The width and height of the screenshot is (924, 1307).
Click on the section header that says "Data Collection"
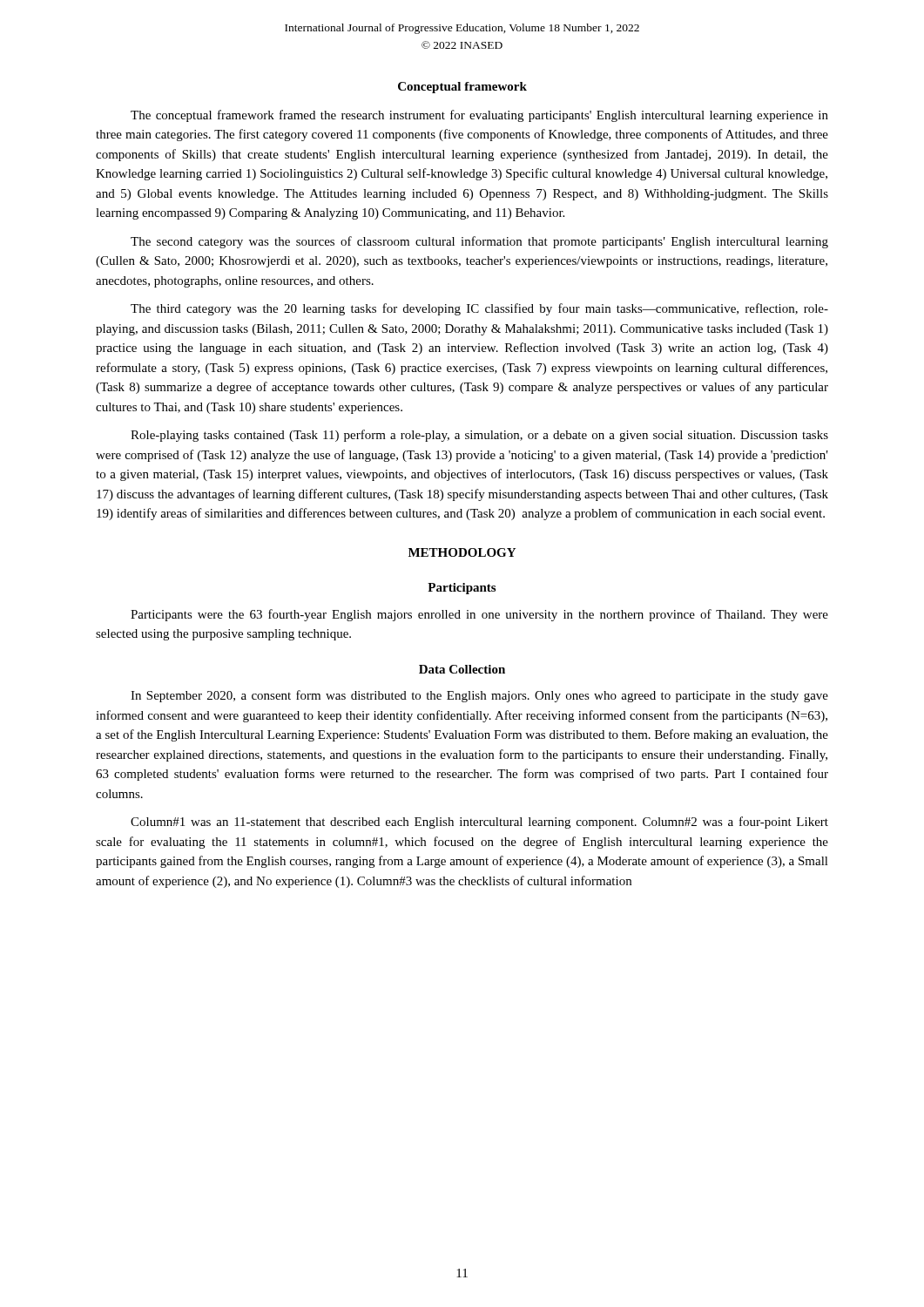(462, 669)
